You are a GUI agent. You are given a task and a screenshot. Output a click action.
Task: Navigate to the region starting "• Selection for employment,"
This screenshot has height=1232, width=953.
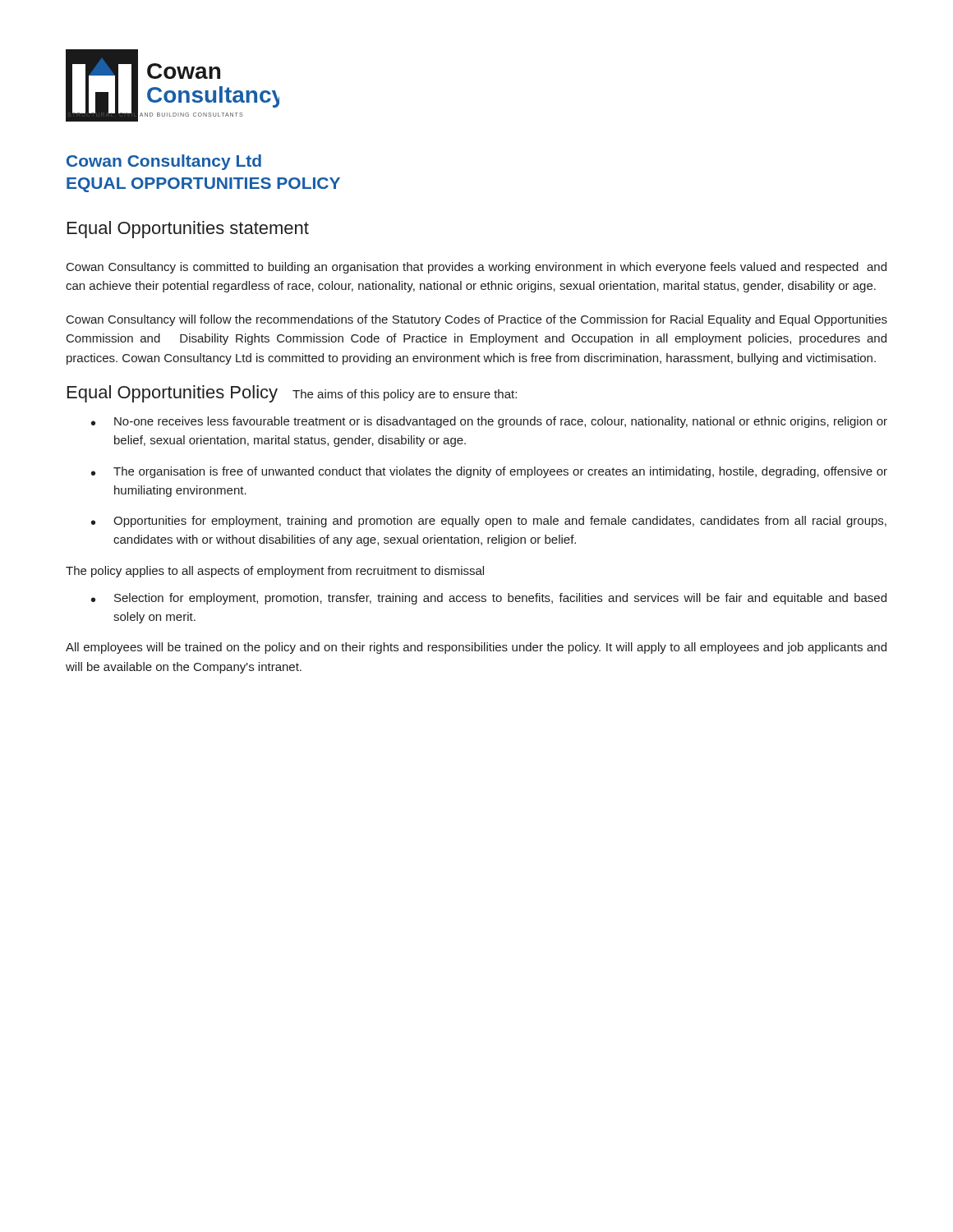click(x=489, y=607)
